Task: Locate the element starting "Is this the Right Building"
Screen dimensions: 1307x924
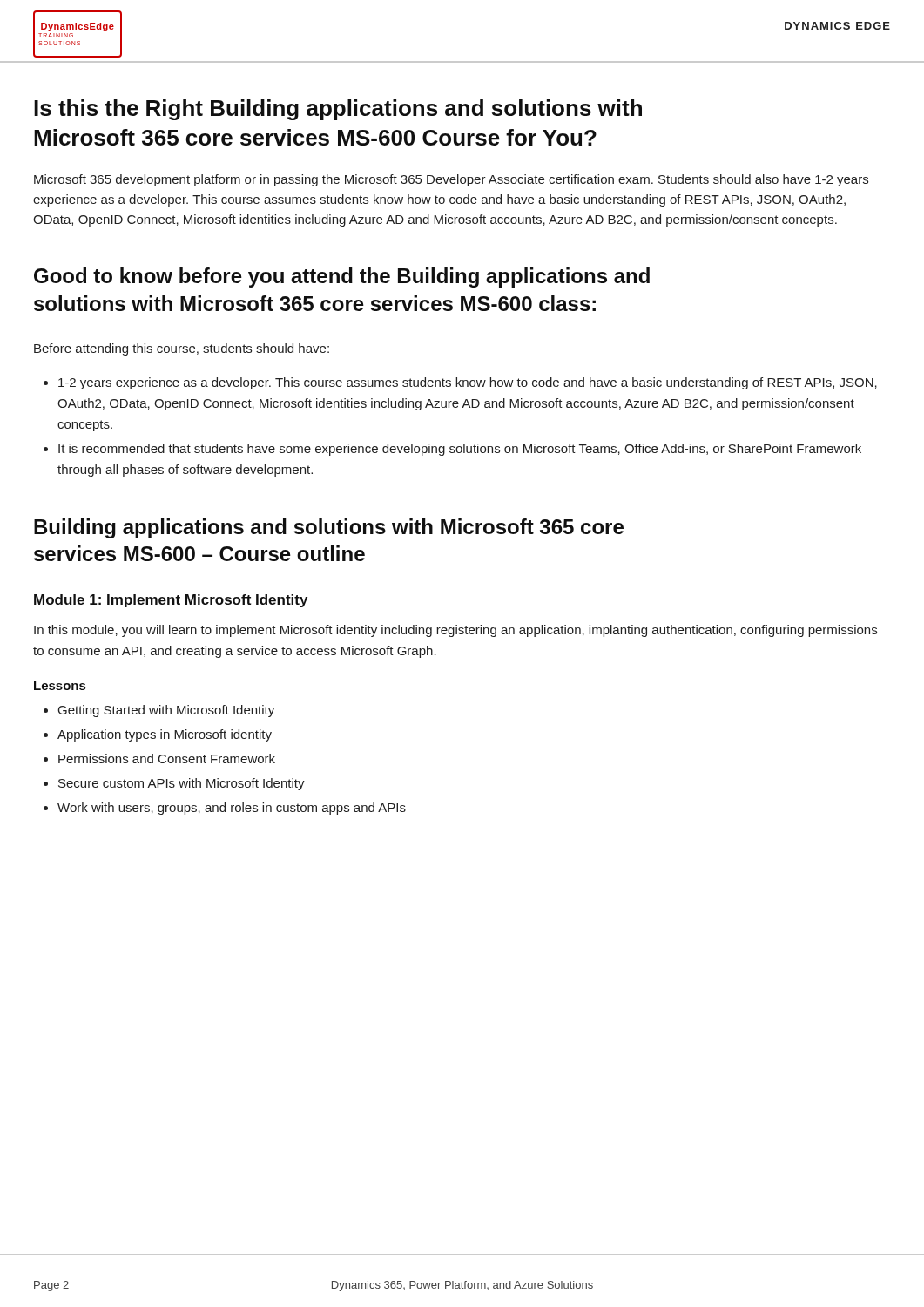Action: coord(338,123)
